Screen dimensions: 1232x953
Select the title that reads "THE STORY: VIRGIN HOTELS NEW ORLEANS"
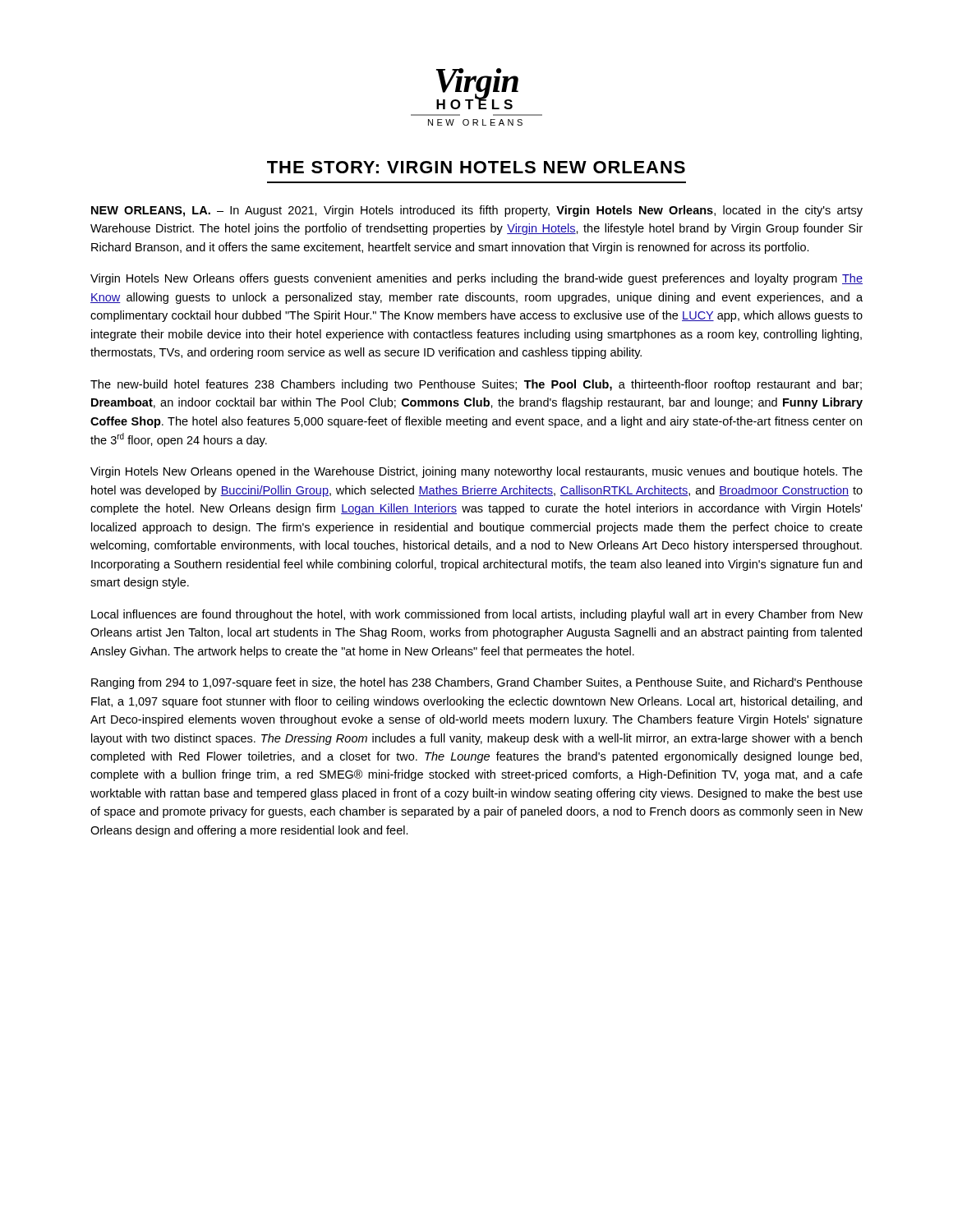click(476, 170)
